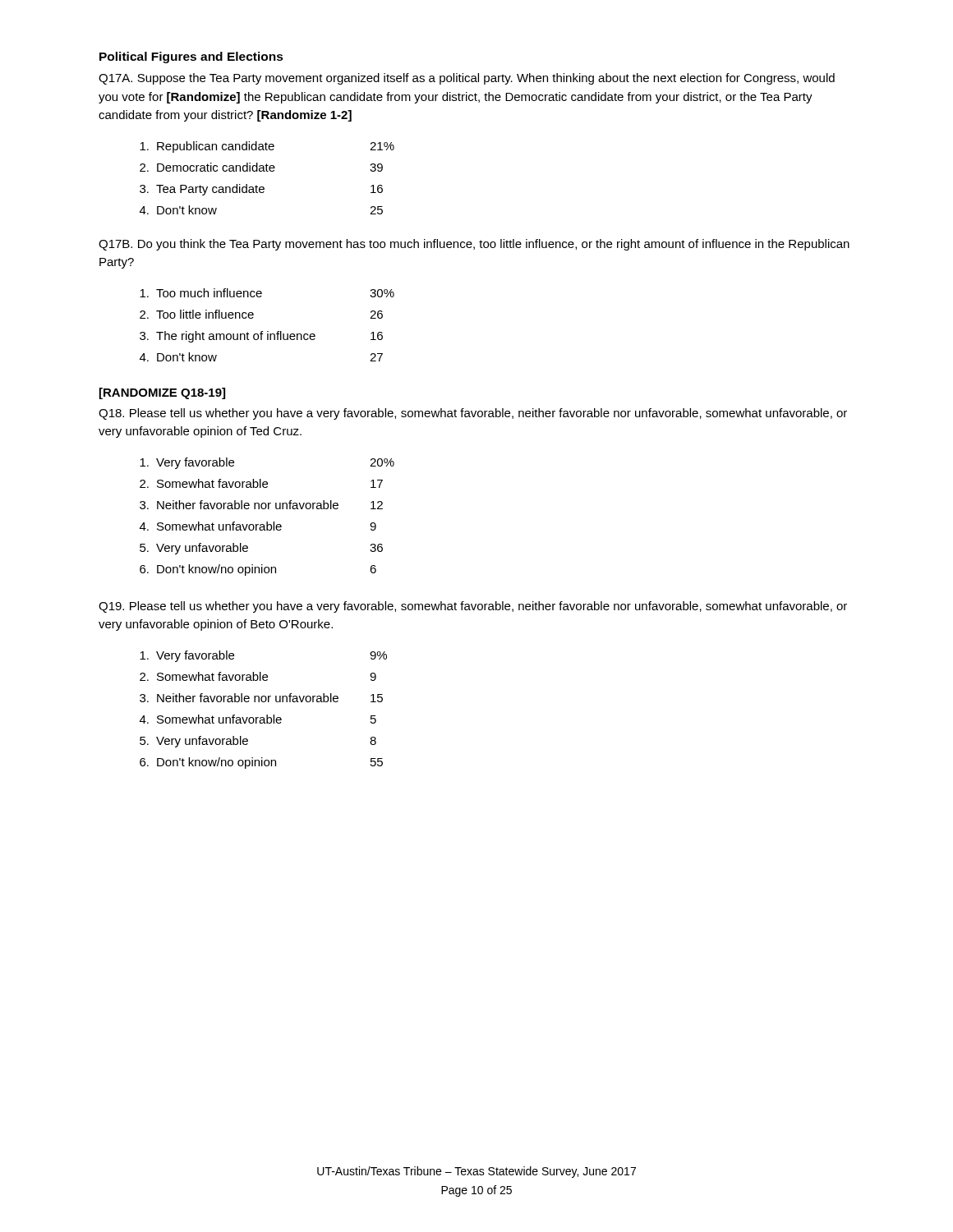The image size is (953, 1232).
Task: Find the region starting "Too much influence 30%"
Action: coord(263,293)
